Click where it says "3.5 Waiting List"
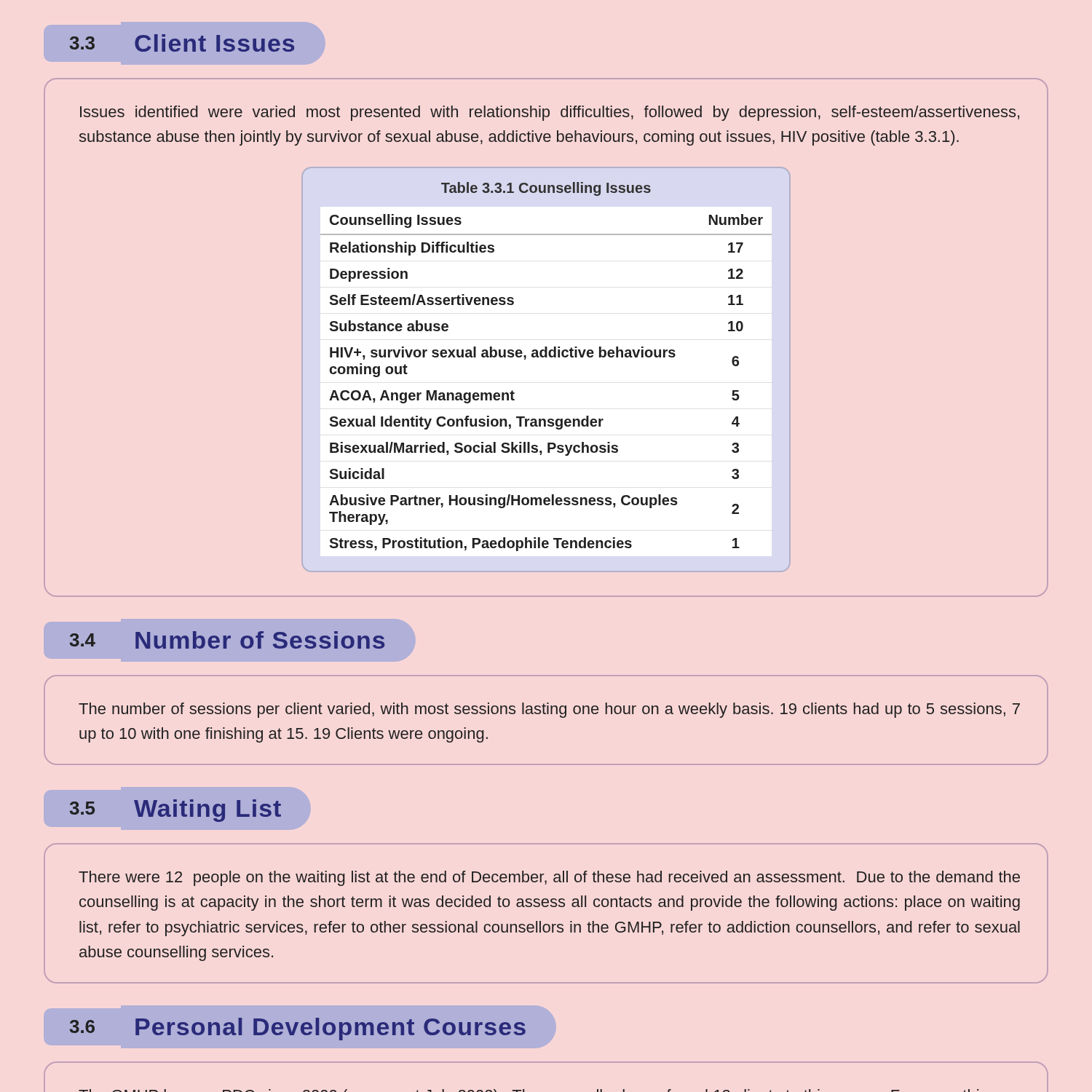This screenshot has width=1092, height=1092. 177,809
